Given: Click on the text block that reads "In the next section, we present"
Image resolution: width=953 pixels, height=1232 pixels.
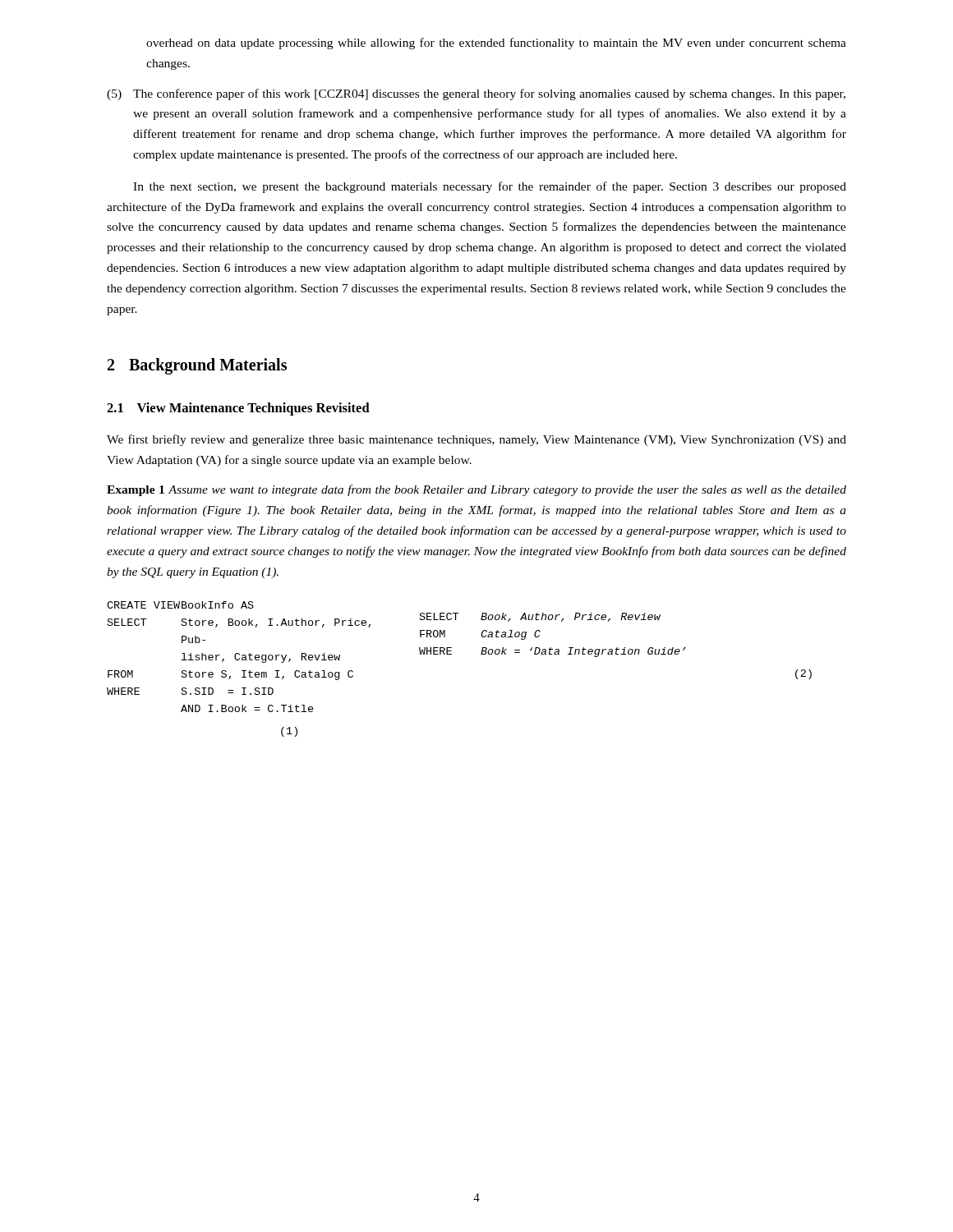Looking at the screenshot, I should point(476,248).
